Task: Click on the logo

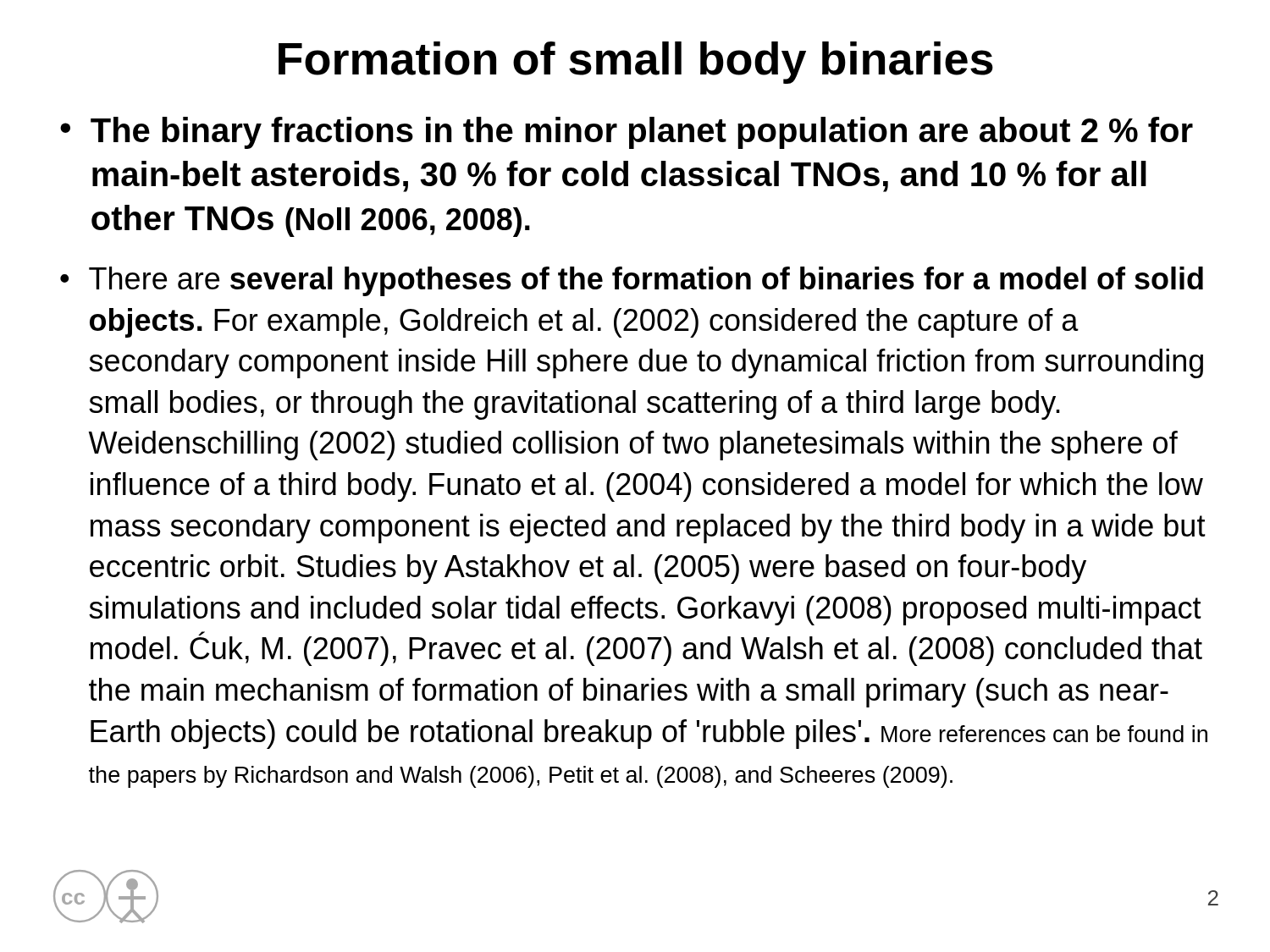Action: (x=106, y=898)
